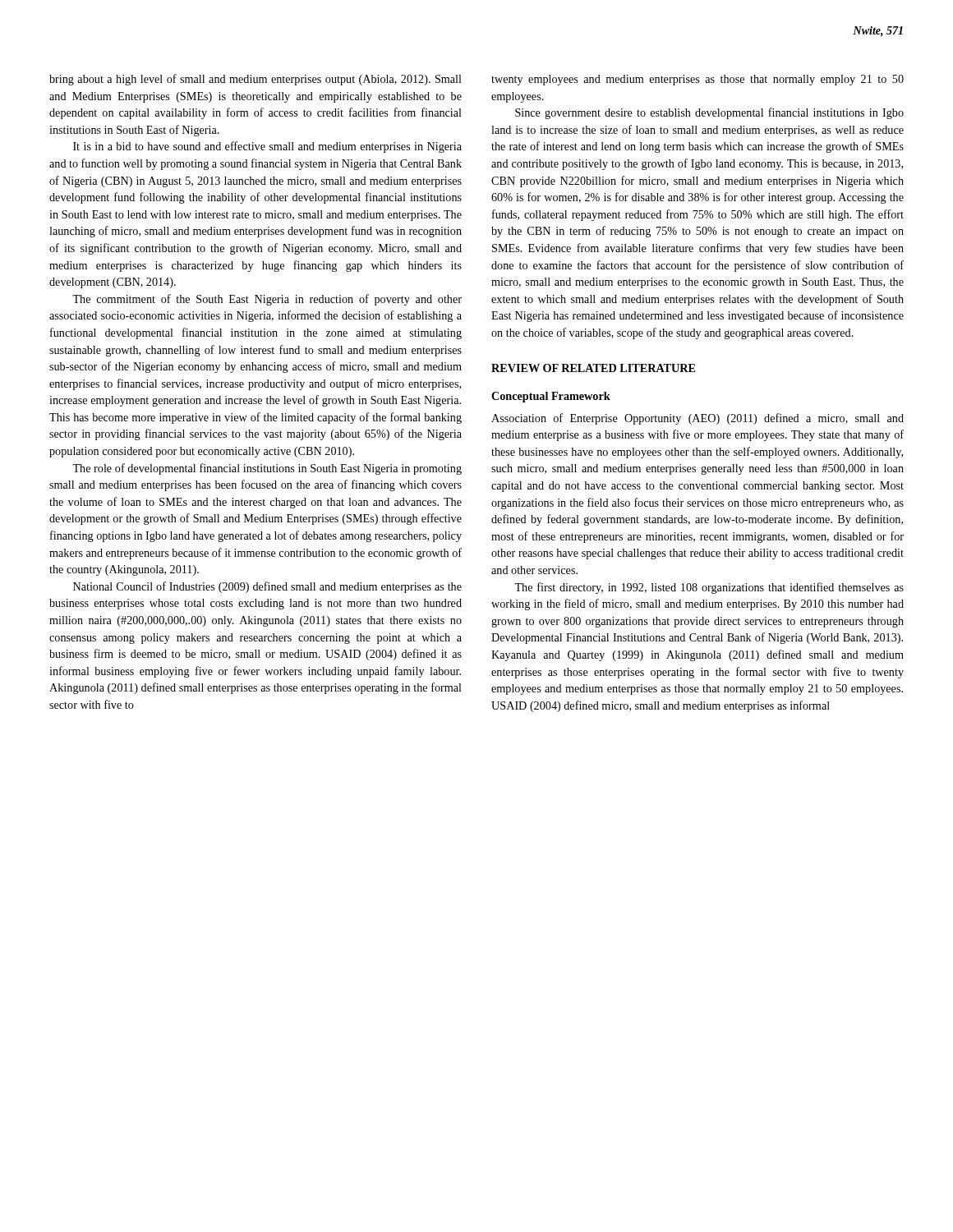The width and height of the screenshot is (953, 1232).
Task: Locate the text block that says "National Council of Industries (2009)"
Action: click(255, 646)
